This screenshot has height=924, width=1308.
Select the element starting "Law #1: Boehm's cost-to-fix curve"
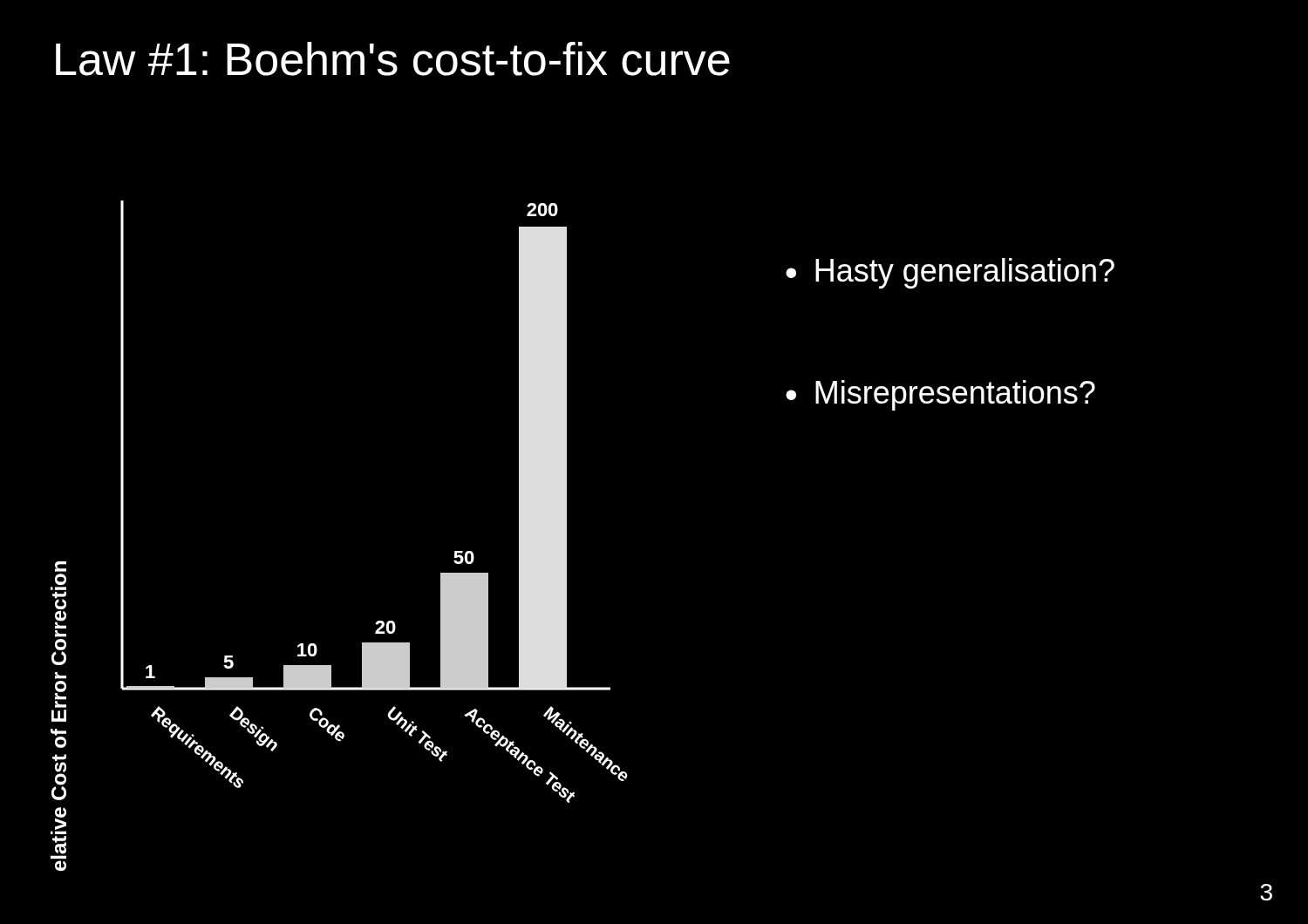(x=392, y=59)
